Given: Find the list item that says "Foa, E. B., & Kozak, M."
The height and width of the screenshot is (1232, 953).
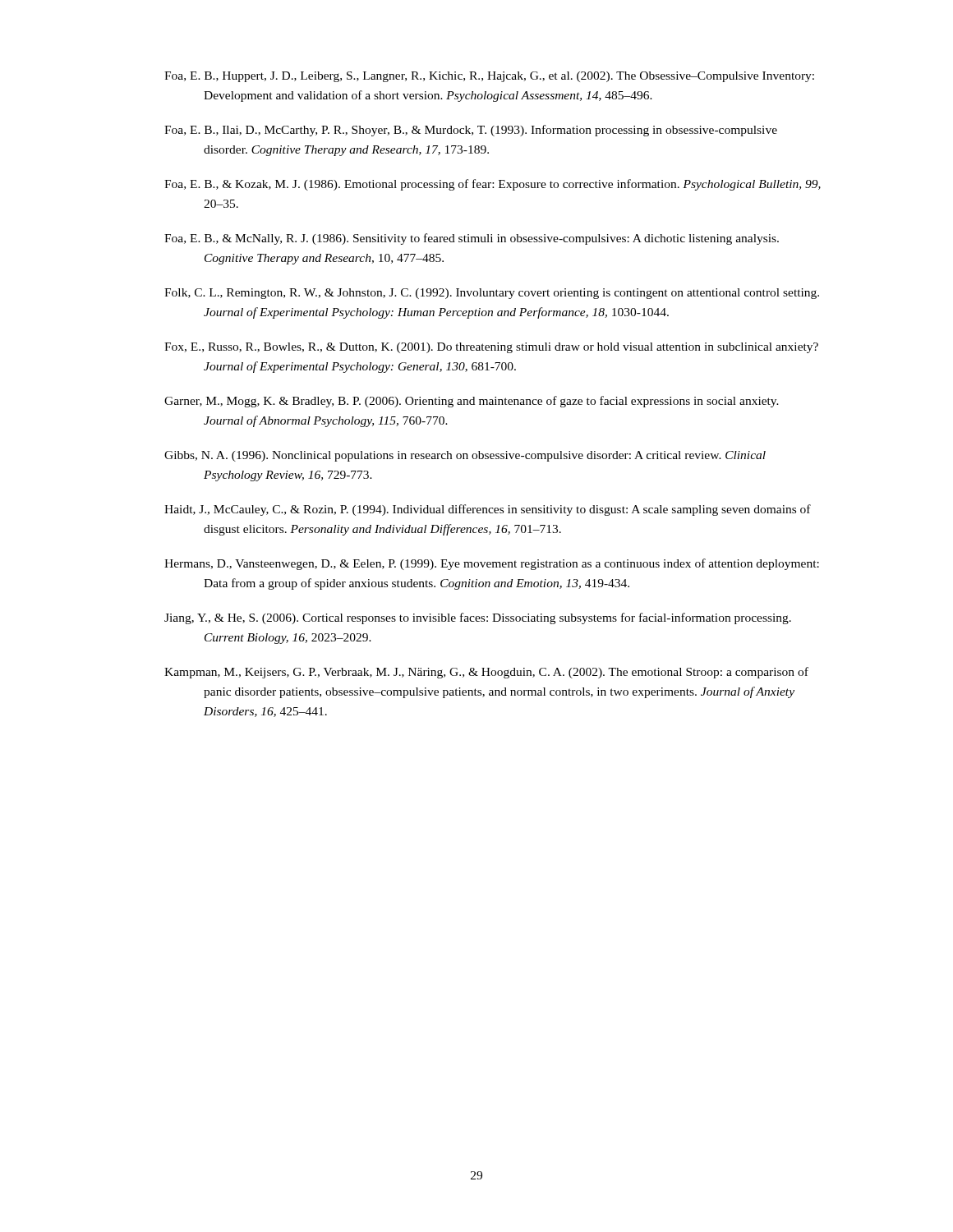Looking at the screenshot, I should click(x=493, y=193).
